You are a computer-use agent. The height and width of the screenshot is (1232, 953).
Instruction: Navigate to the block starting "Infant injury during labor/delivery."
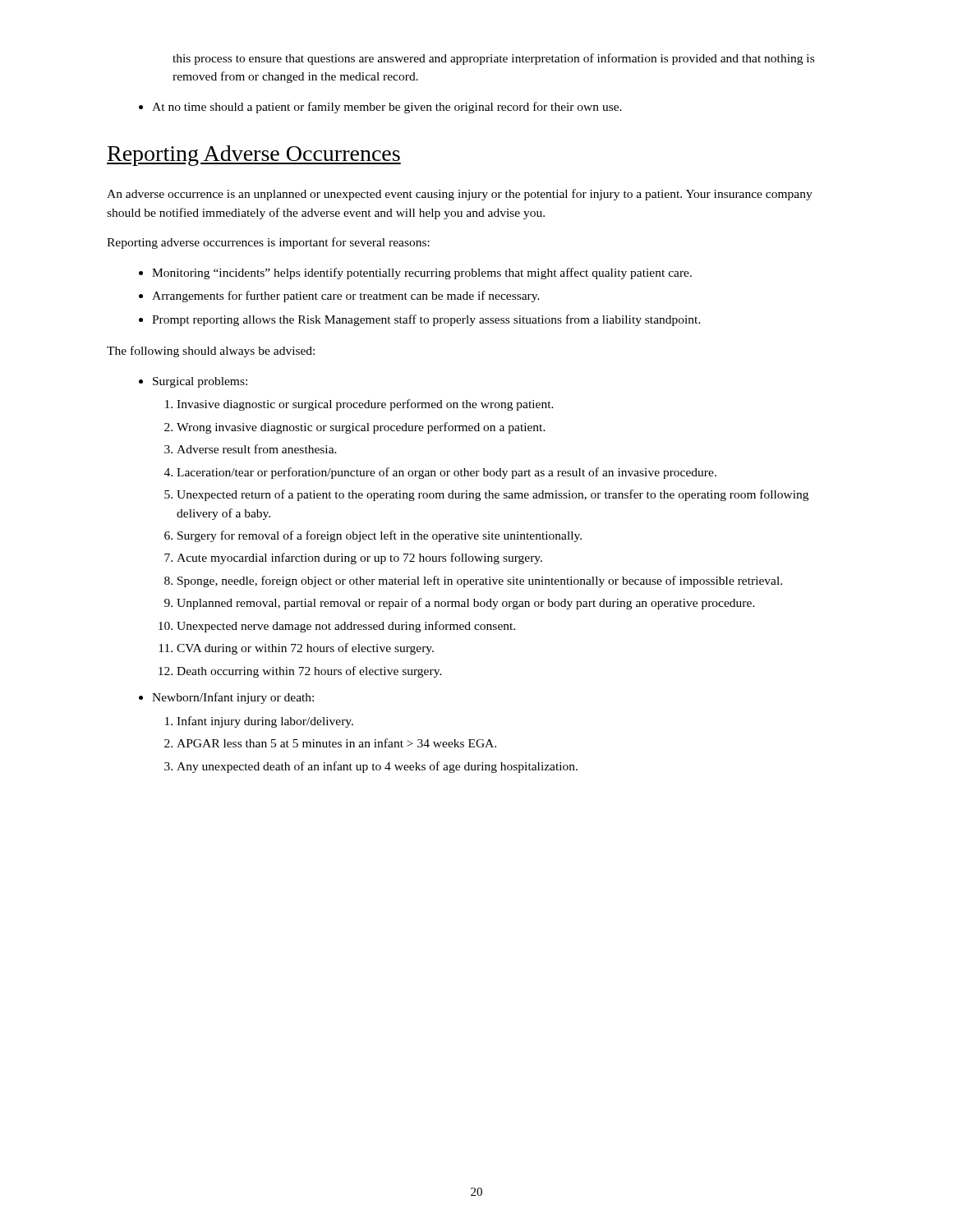265,720
